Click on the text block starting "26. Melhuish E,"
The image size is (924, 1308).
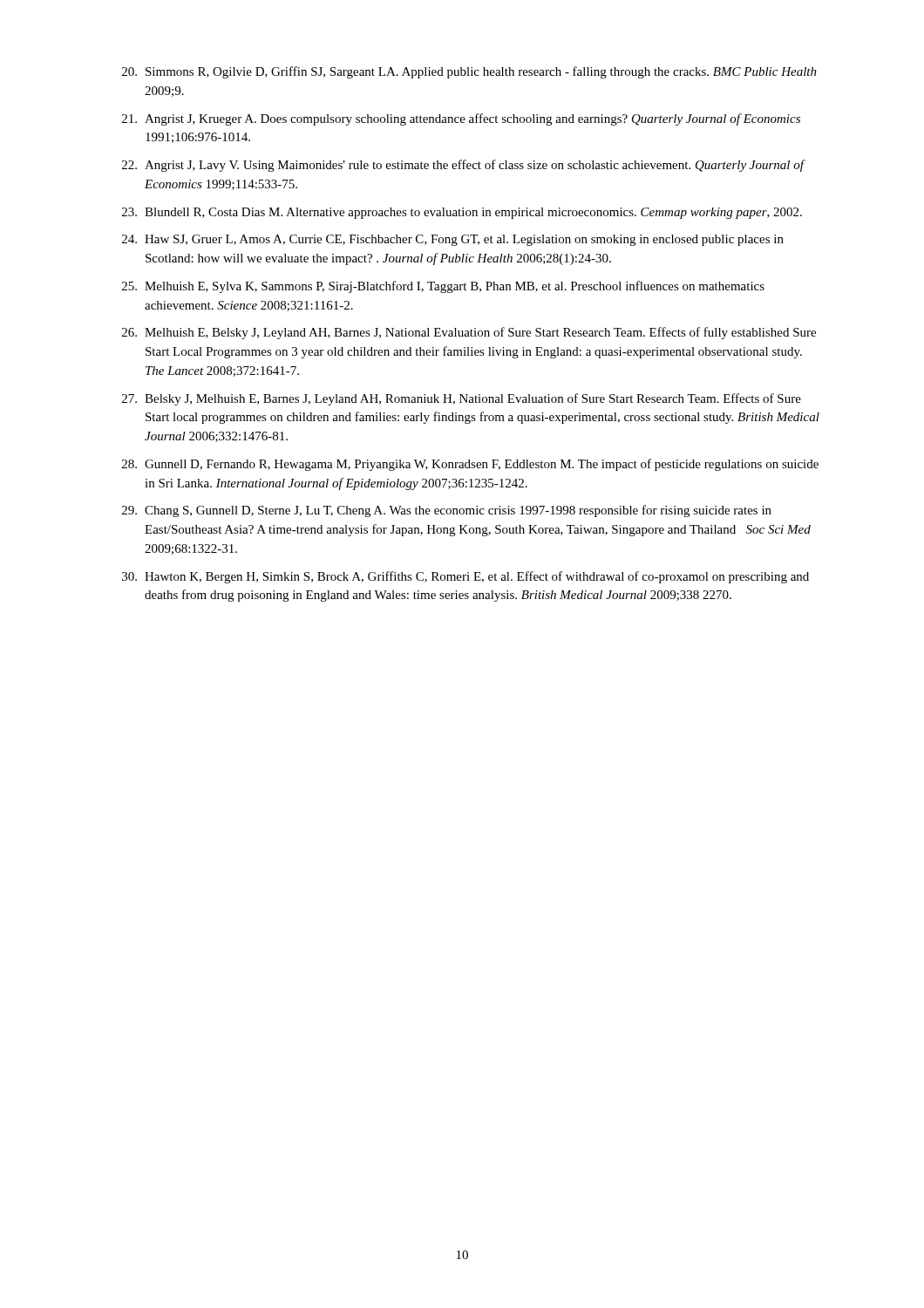462,352
